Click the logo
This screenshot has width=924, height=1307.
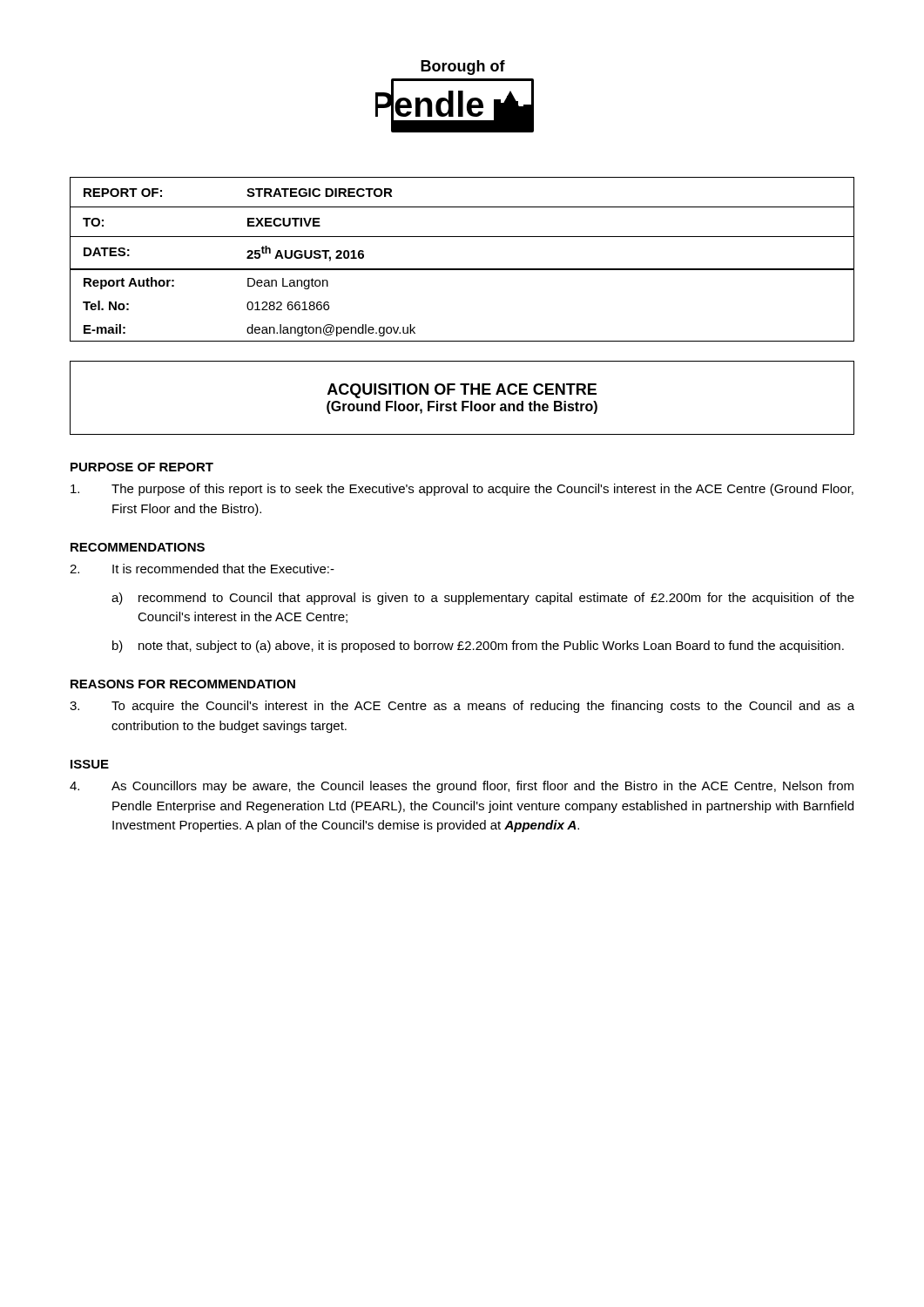point(462,101)
